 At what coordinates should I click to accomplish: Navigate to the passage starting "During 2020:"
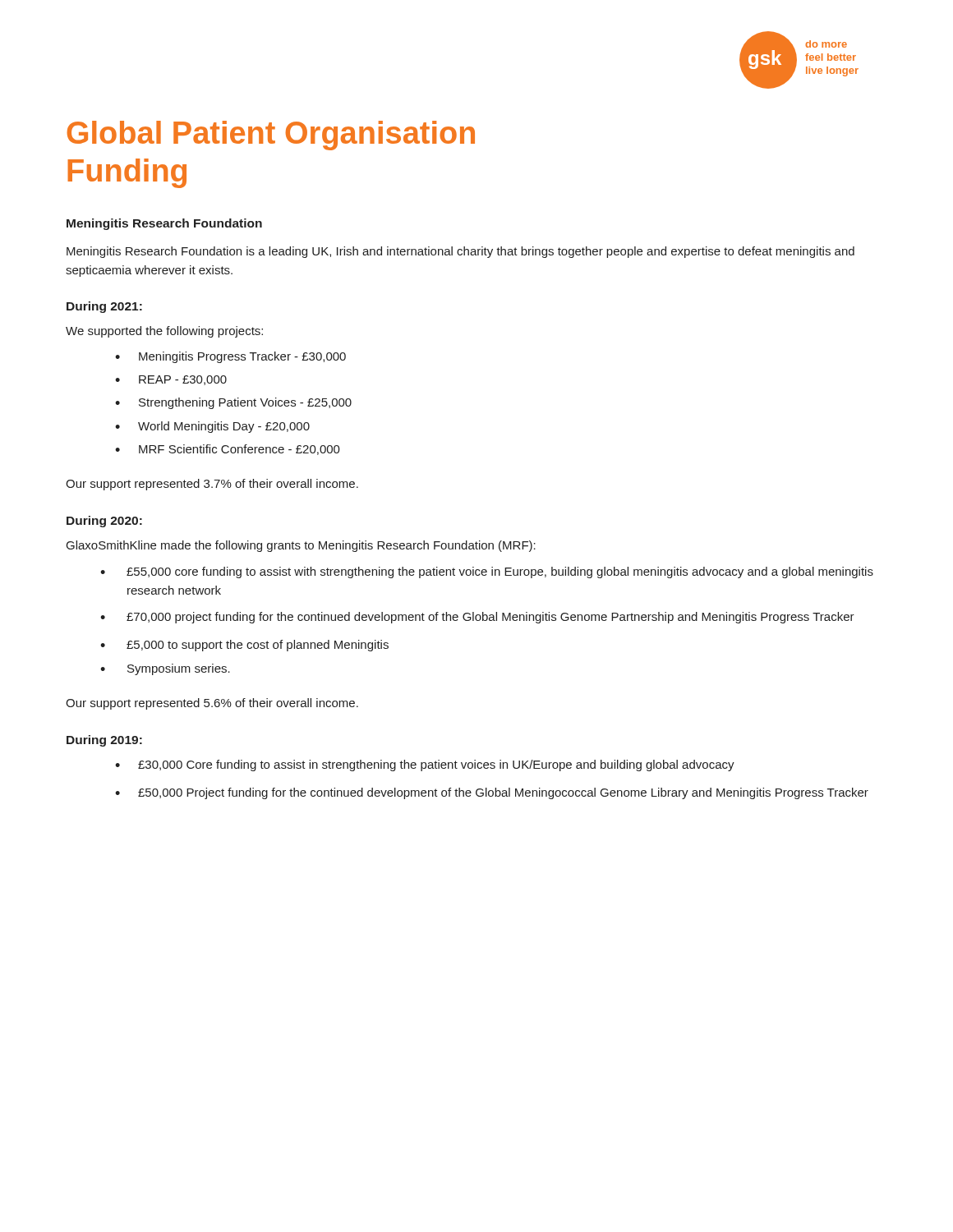(x=104, y=520)
